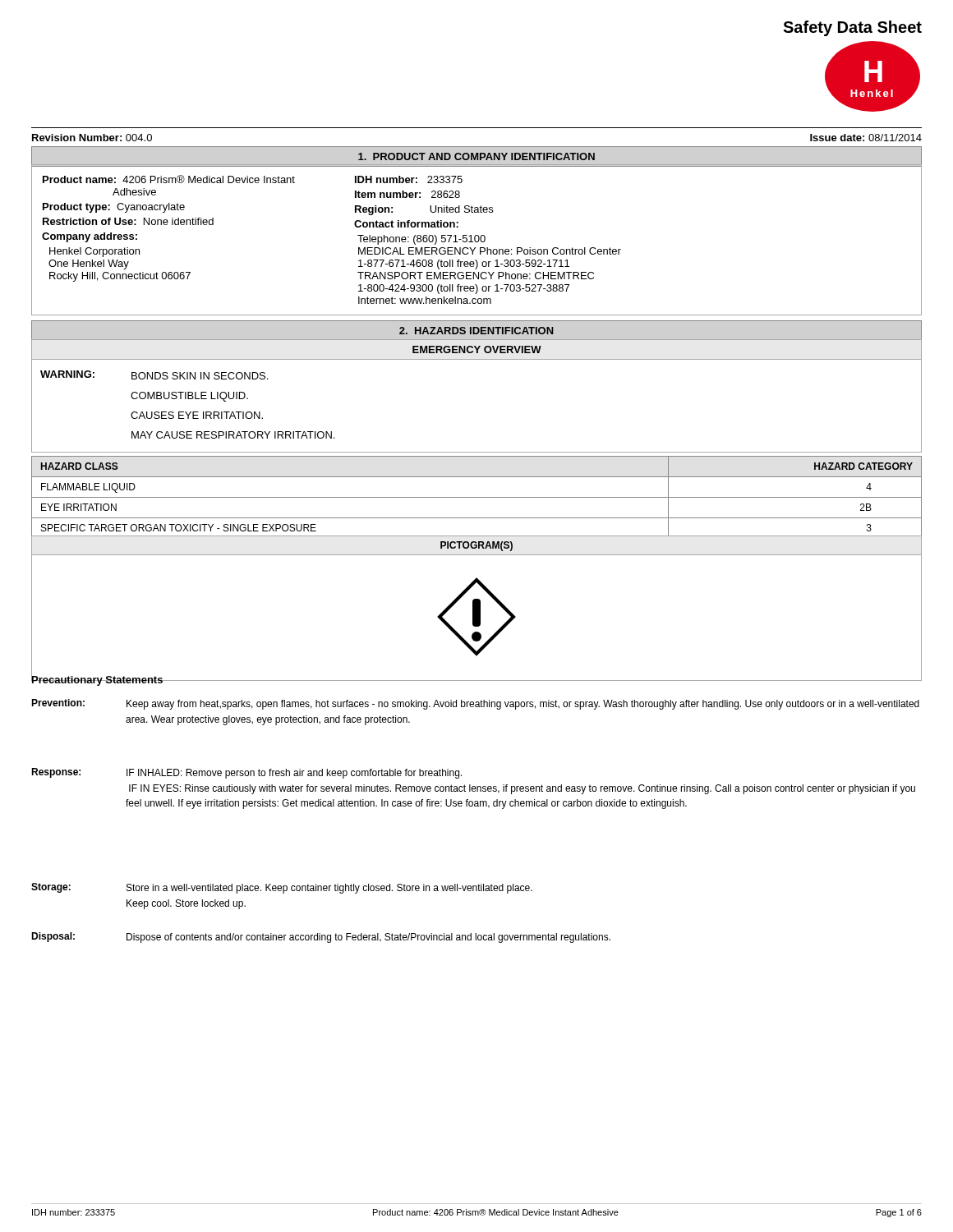This screenshot has width=953, height=1232.
Task: Select the illustration
Action: coord(476,608)
